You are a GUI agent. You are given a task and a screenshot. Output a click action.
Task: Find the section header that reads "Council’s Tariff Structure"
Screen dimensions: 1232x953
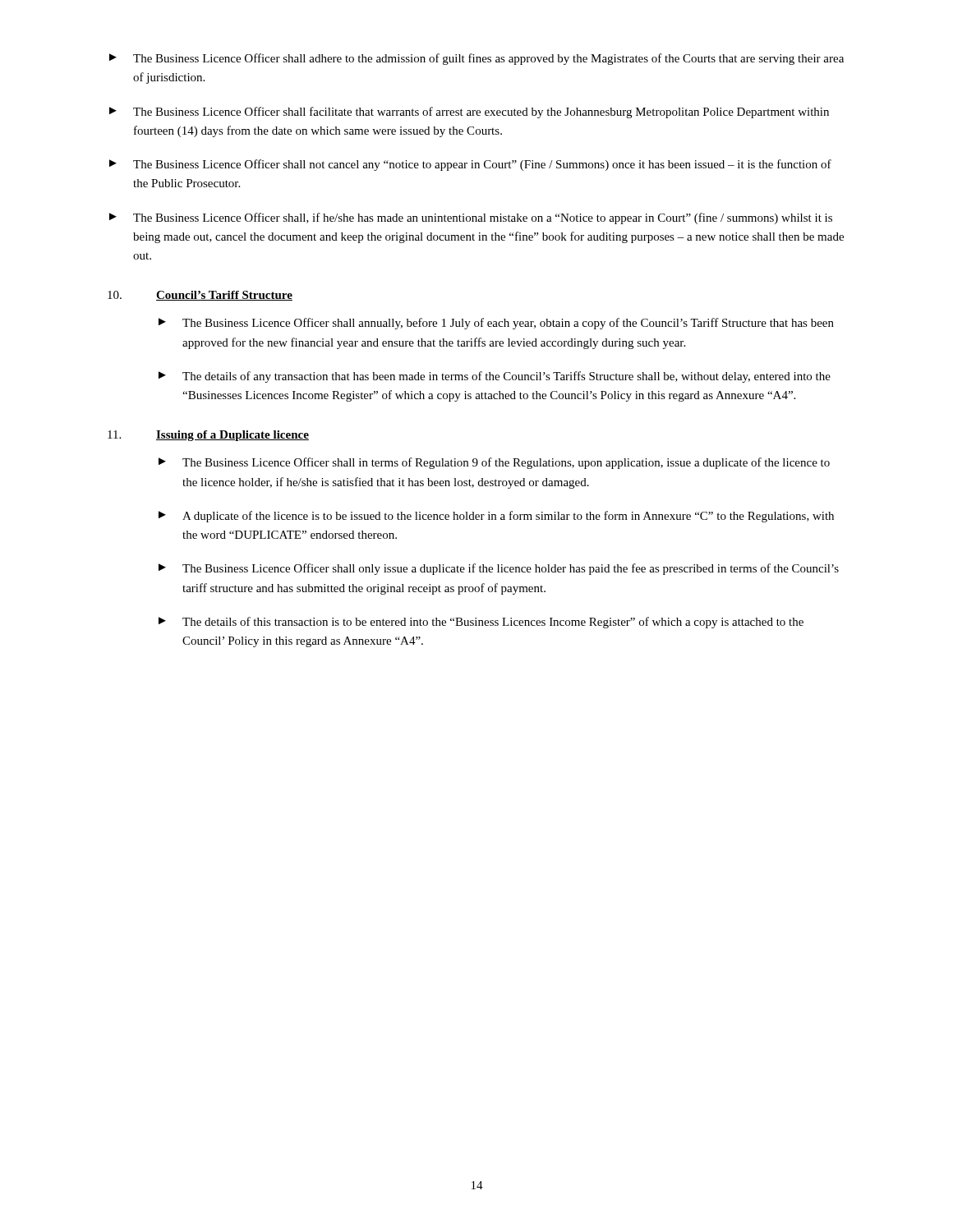224,295
